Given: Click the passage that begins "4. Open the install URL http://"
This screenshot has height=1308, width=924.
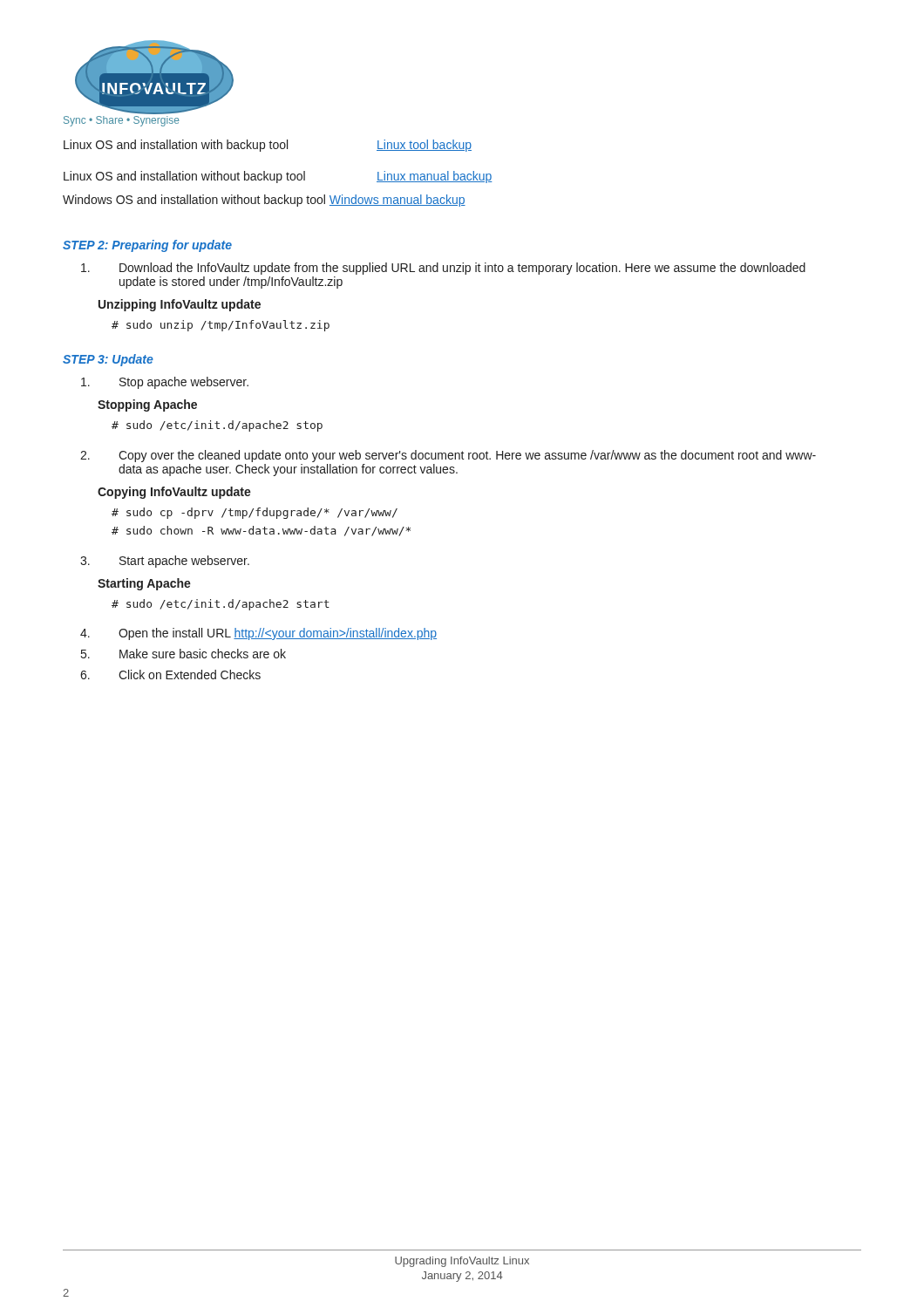Looking at the screenshot, I should click(x=258, y=634).
